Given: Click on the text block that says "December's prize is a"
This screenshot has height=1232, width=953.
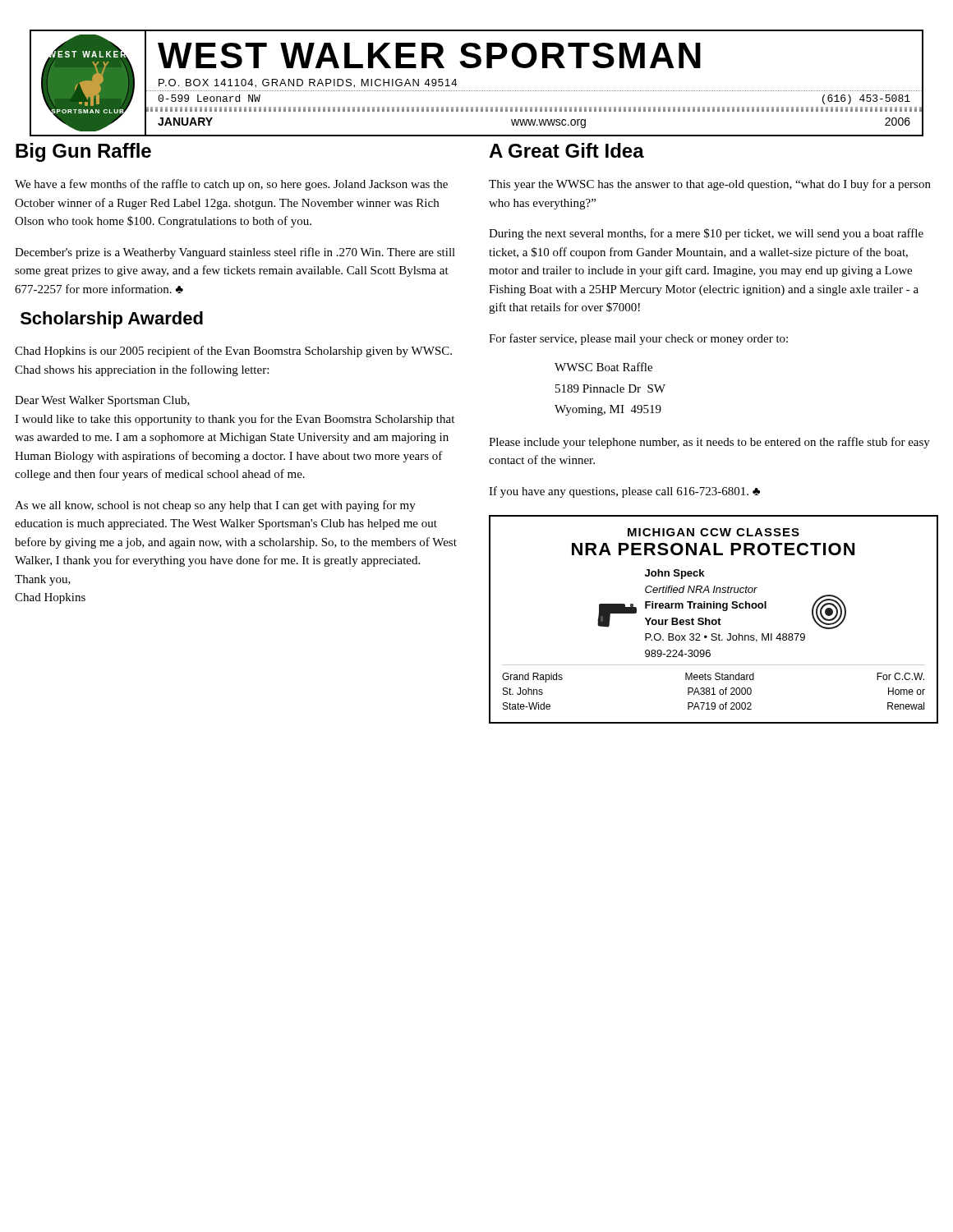Looking at the screenshot, I should (x=239, y=270).
